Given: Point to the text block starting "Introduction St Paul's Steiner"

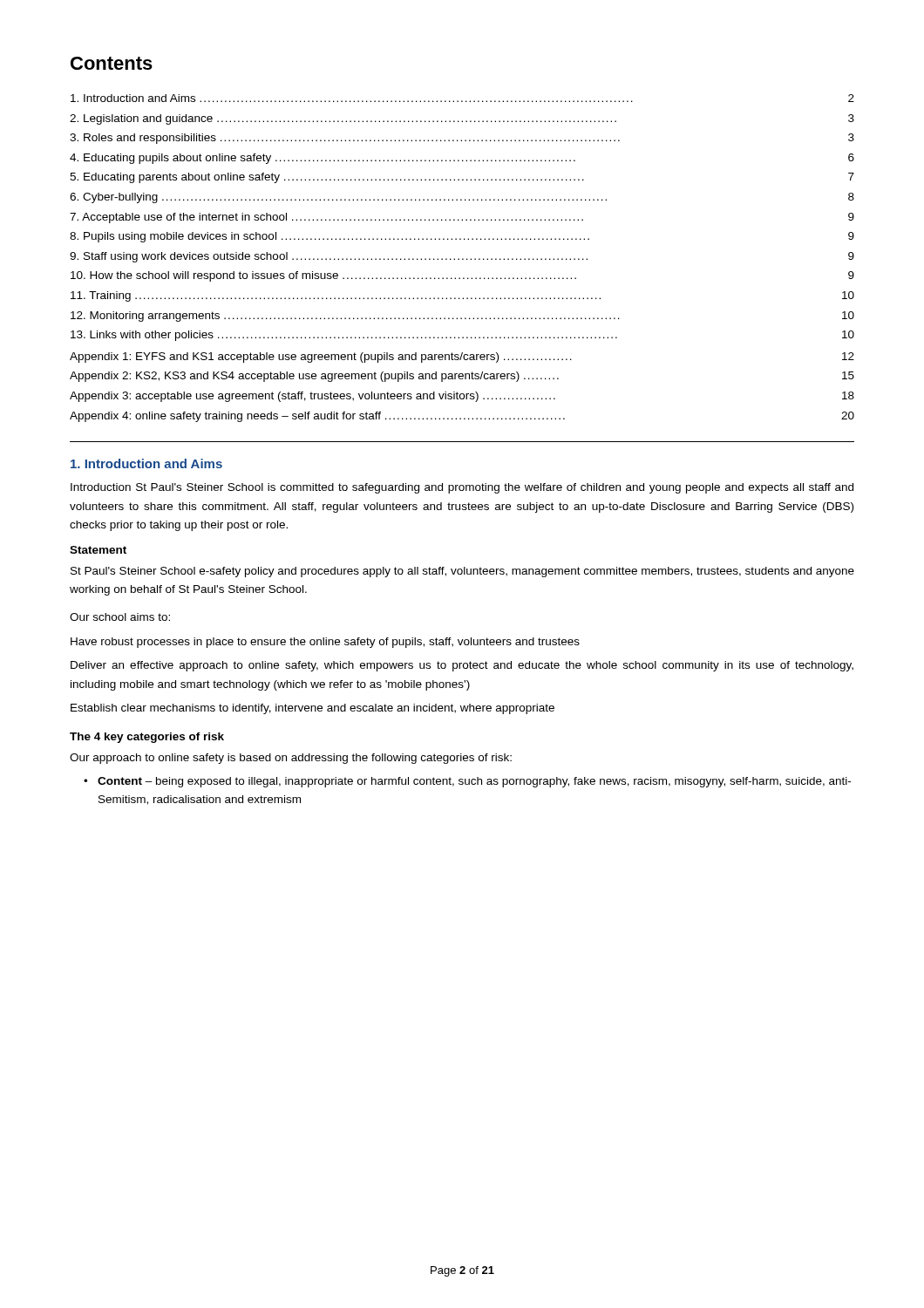Looking at the screenshot, I should coord(462,506).
